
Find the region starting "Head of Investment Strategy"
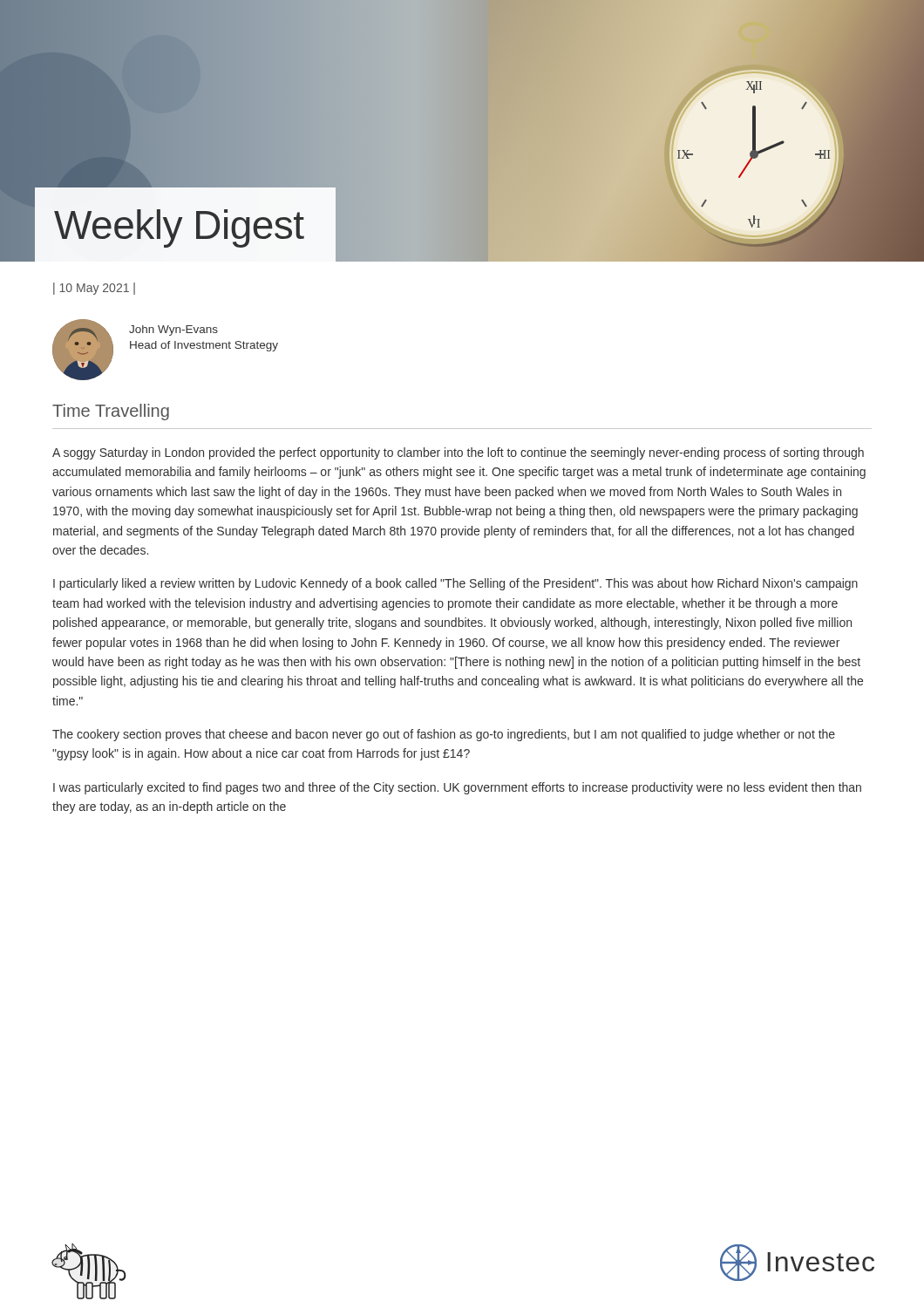204,345
